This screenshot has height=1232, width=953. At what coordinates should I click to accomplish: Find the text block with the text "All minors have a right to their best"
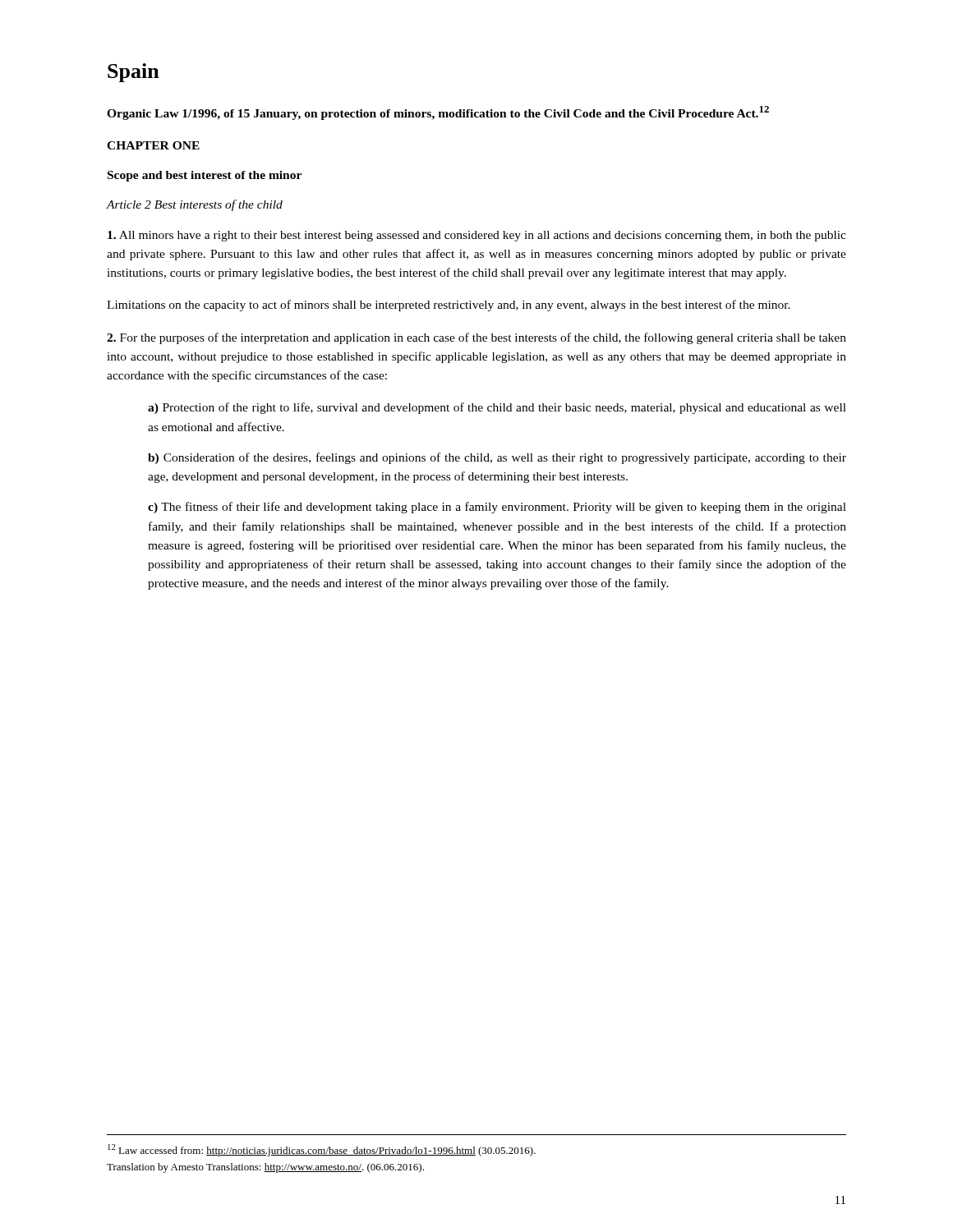pyautogui.click(x=476, y=253)
